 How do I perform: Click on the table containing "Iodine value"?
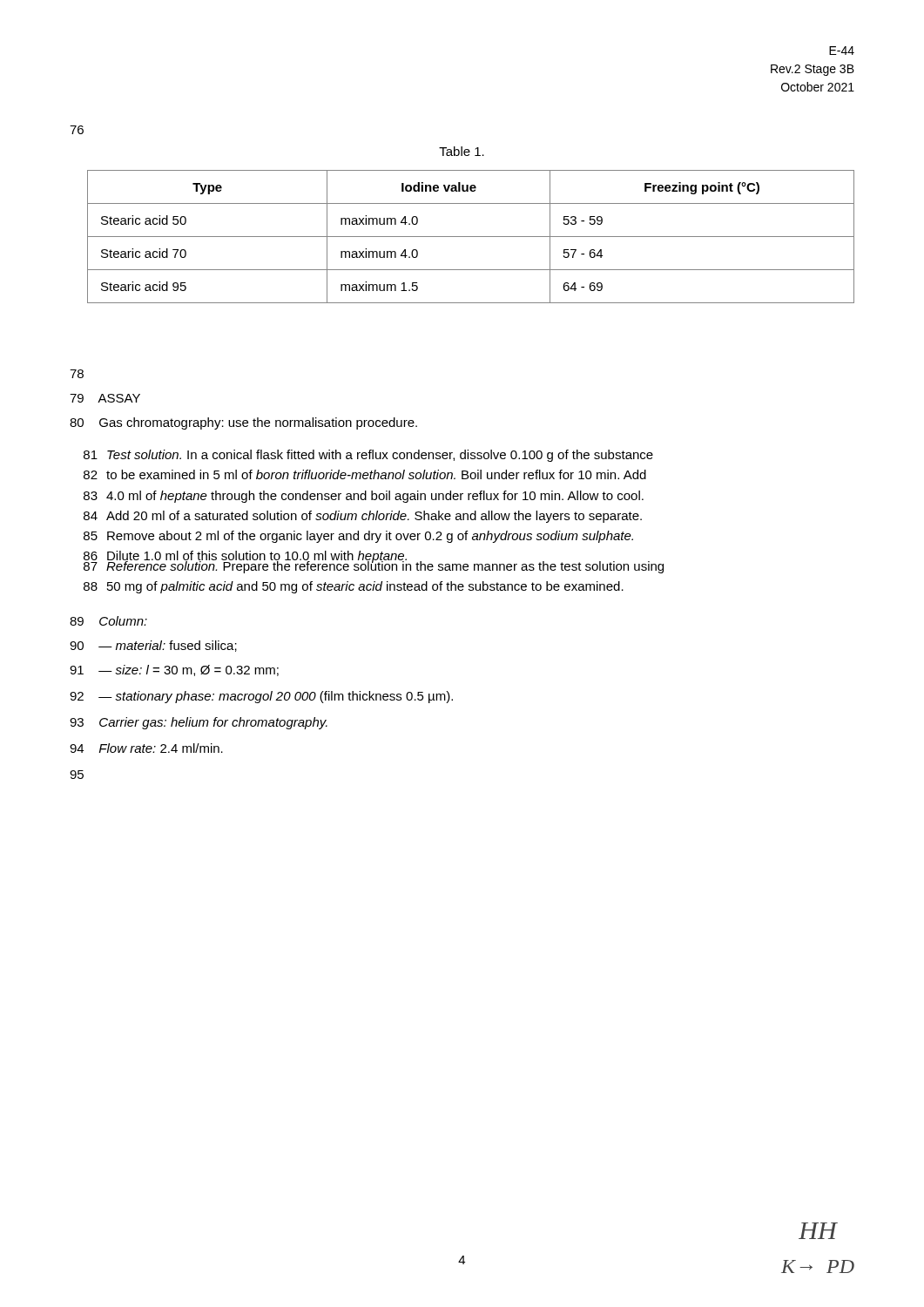pos(471,237)
